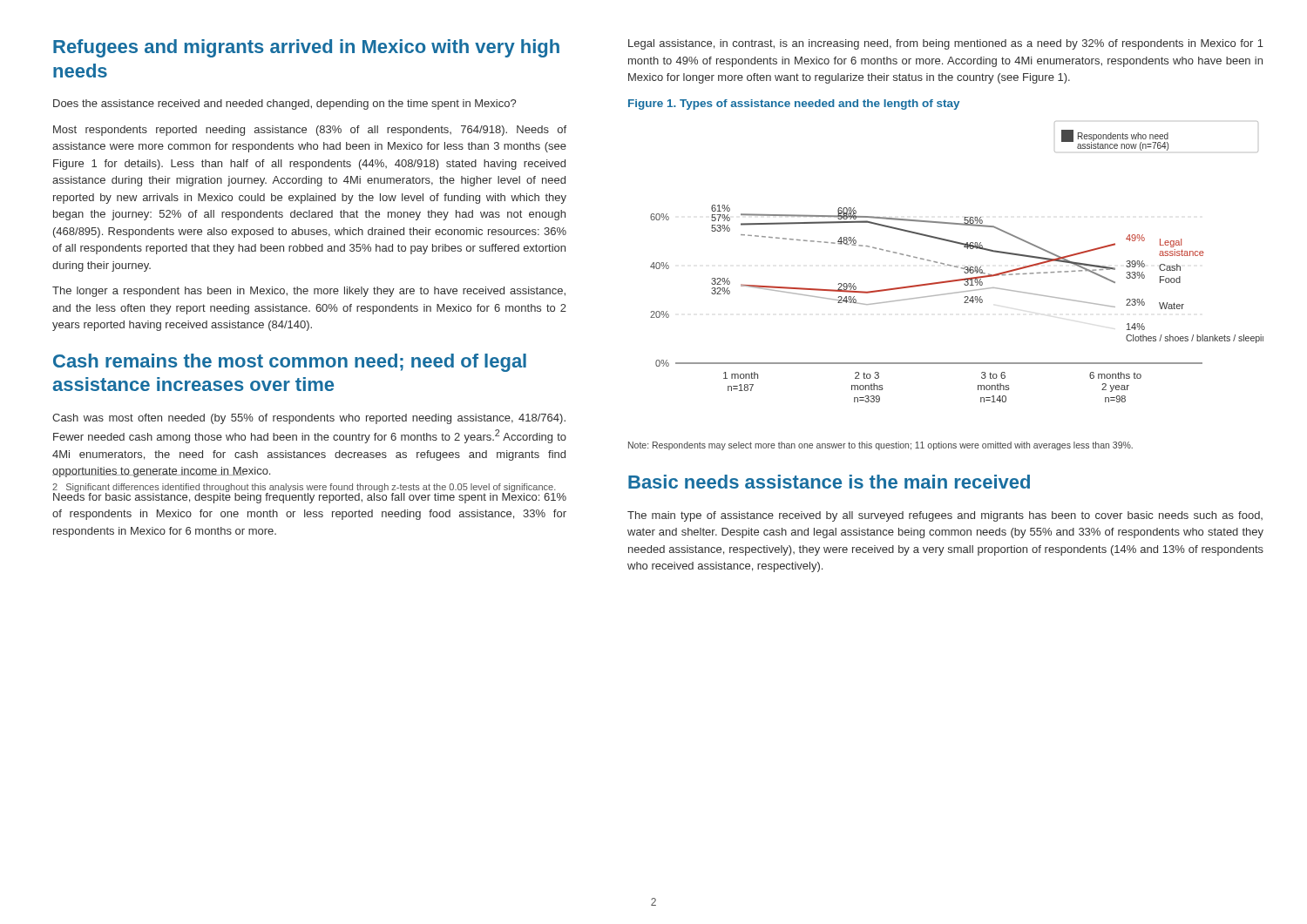This screenshot has width=1307, height=924.
Task: Select the text block that reads "Most respondents reported needing assistance (83% of"
Action: coord(309,197)
